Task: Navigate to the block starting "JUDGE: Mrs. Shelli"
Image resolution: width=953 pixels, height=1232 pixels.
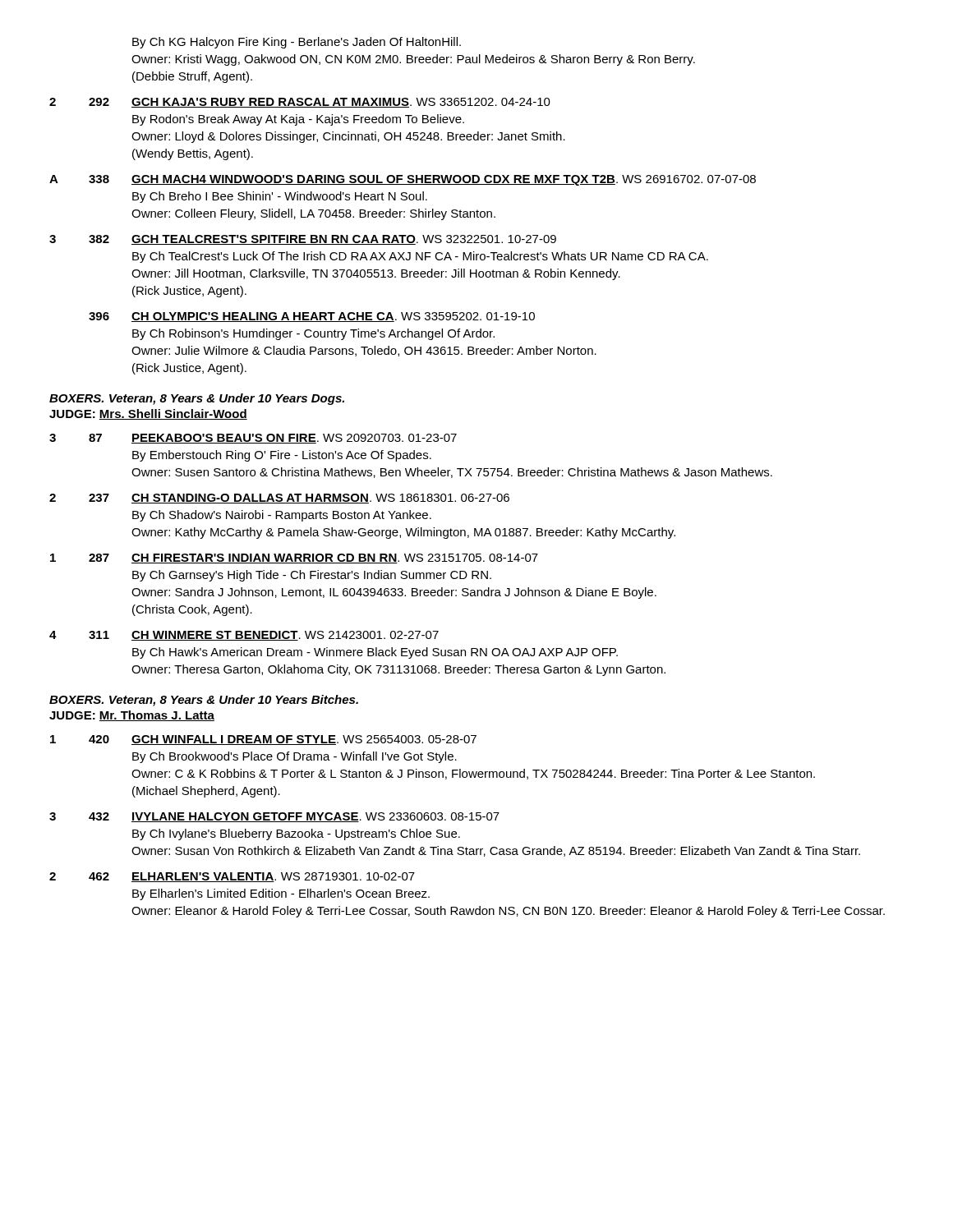Action: pyautogui.click(x=148, y=414)
